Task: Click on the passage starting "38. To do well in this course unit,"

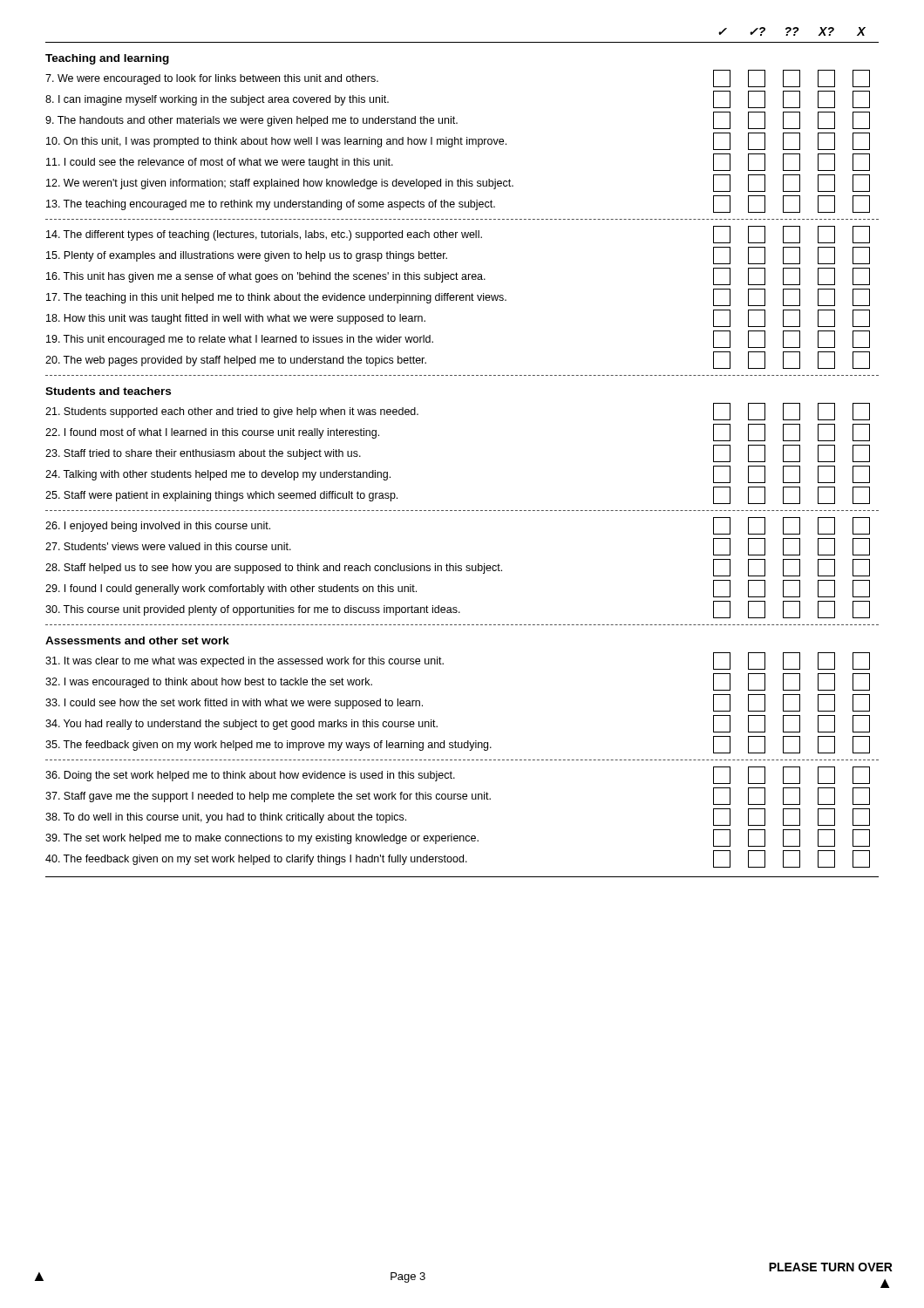Action: coord(228,817)
